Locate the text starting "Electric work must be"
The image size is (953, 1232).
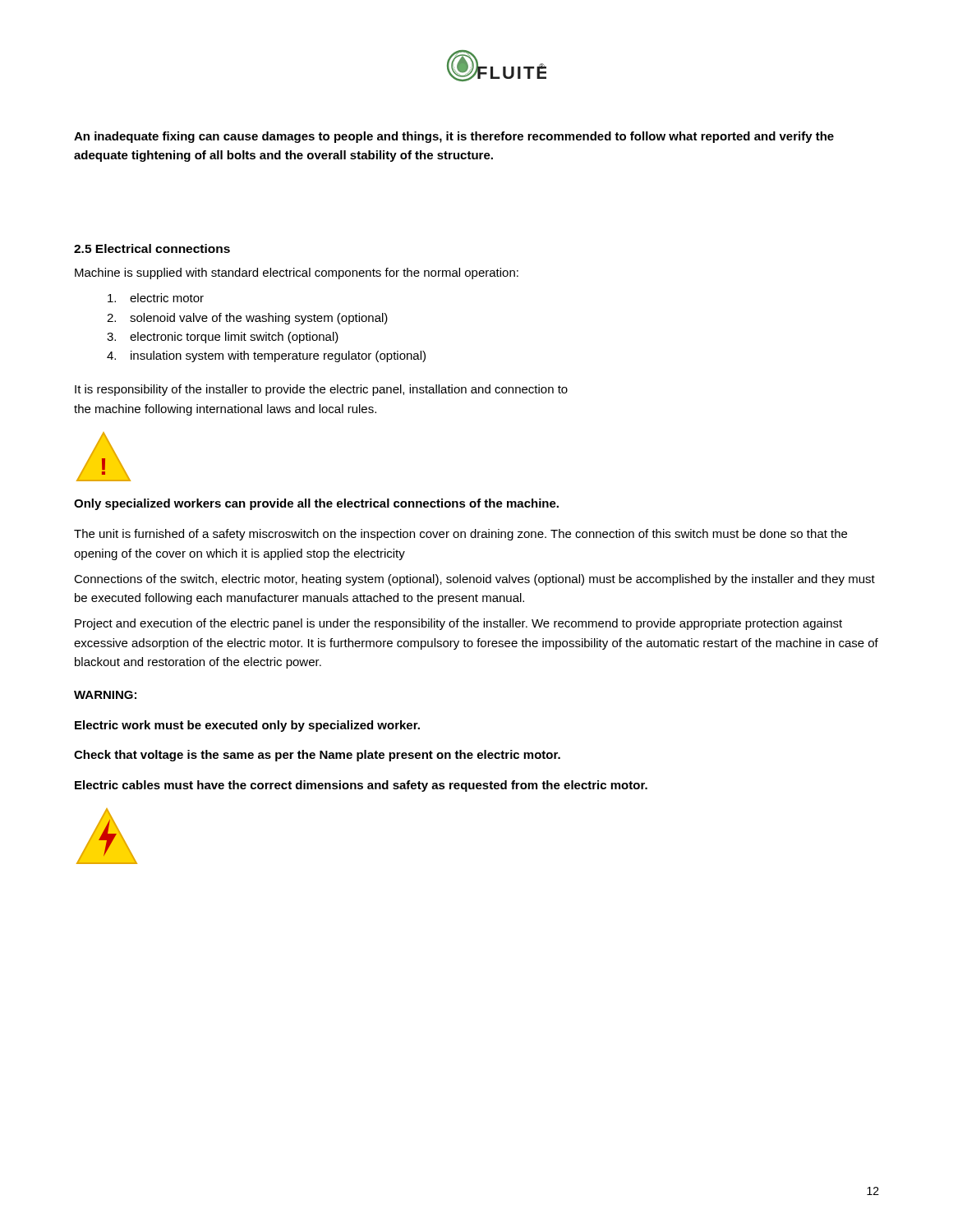click(x=247, y=724)
